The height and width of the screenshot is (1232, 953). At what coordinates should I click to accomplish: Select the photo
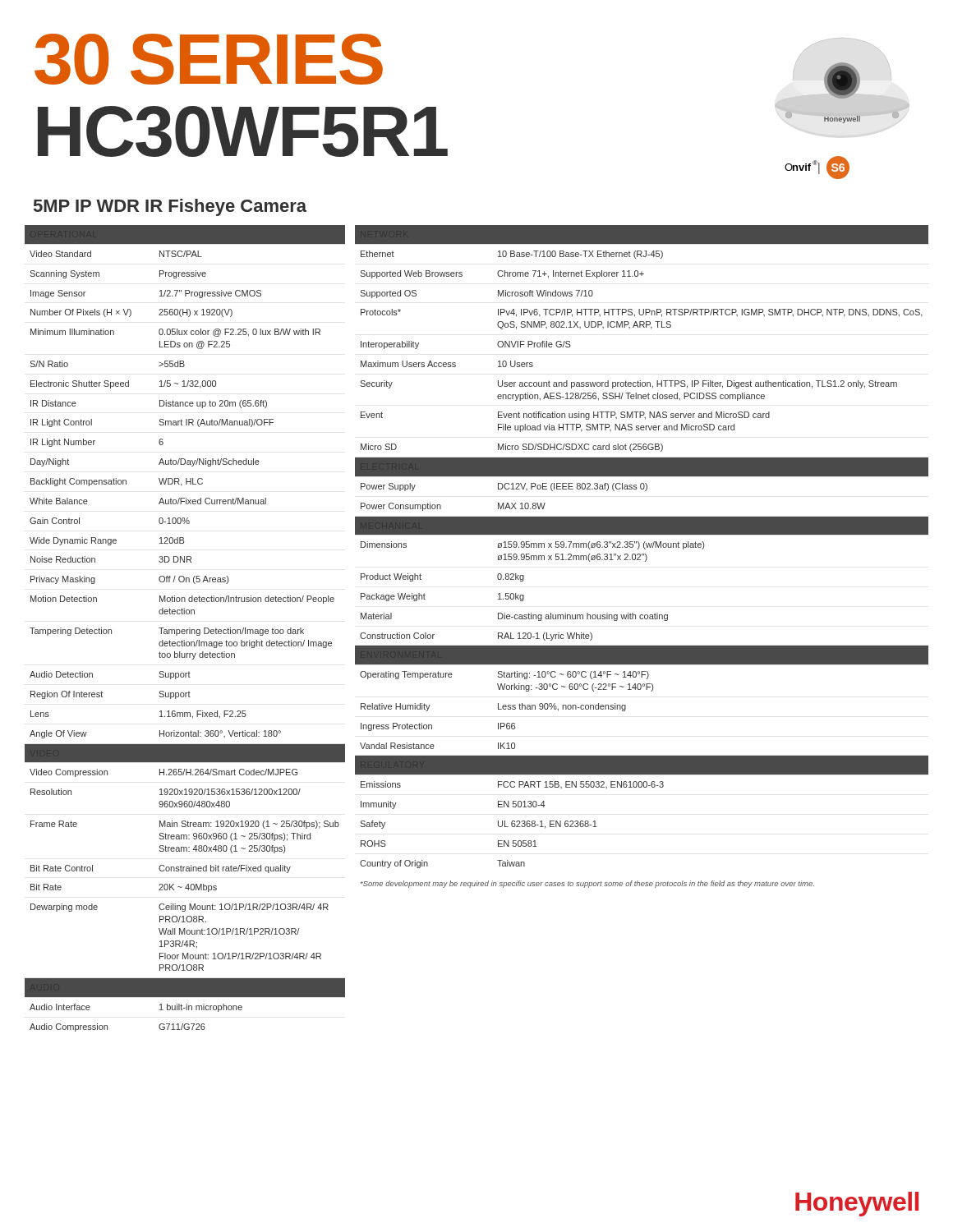coord(842,90)
